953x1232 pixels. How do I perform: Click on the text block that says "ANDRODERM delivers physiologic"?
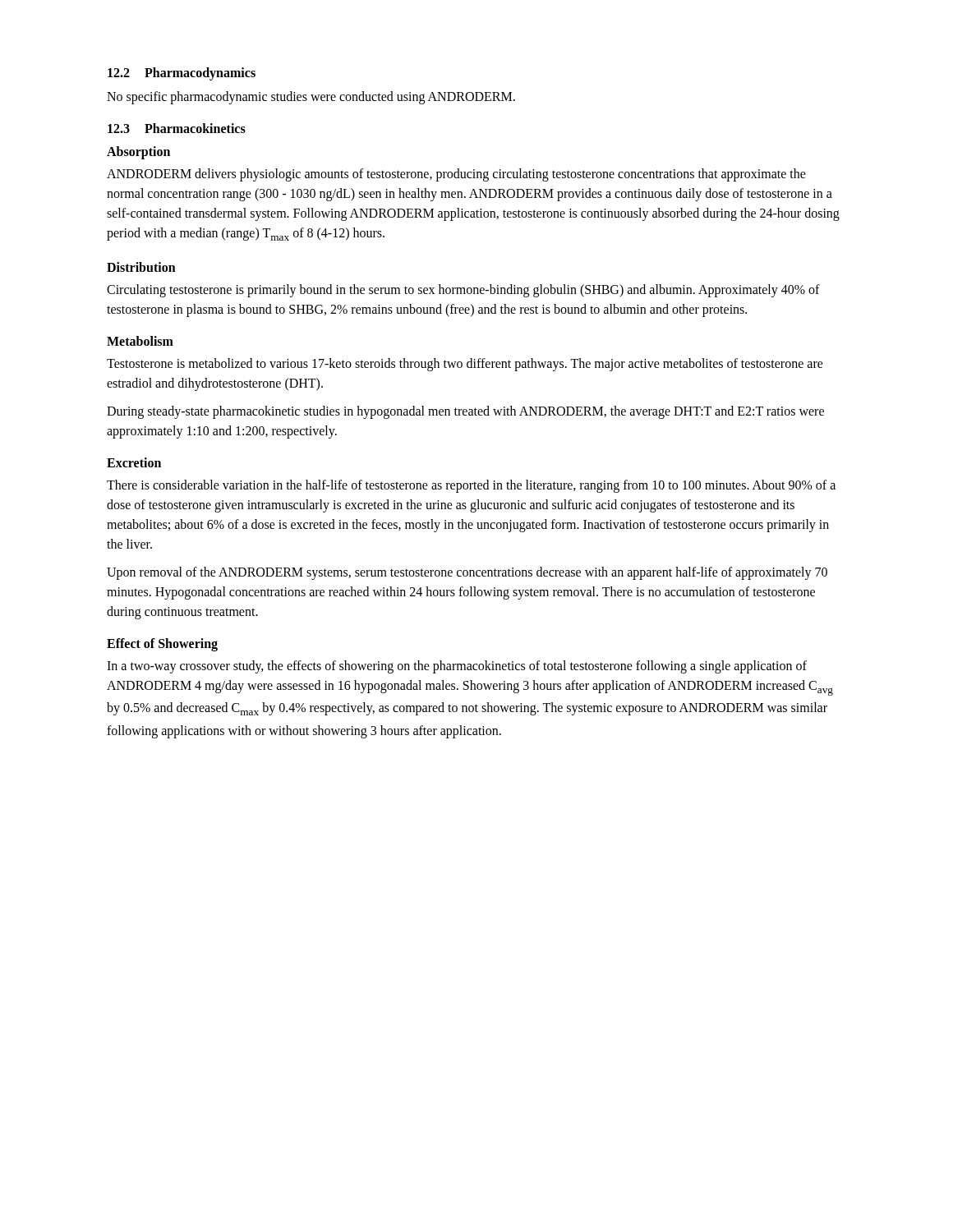click(473, 205)
